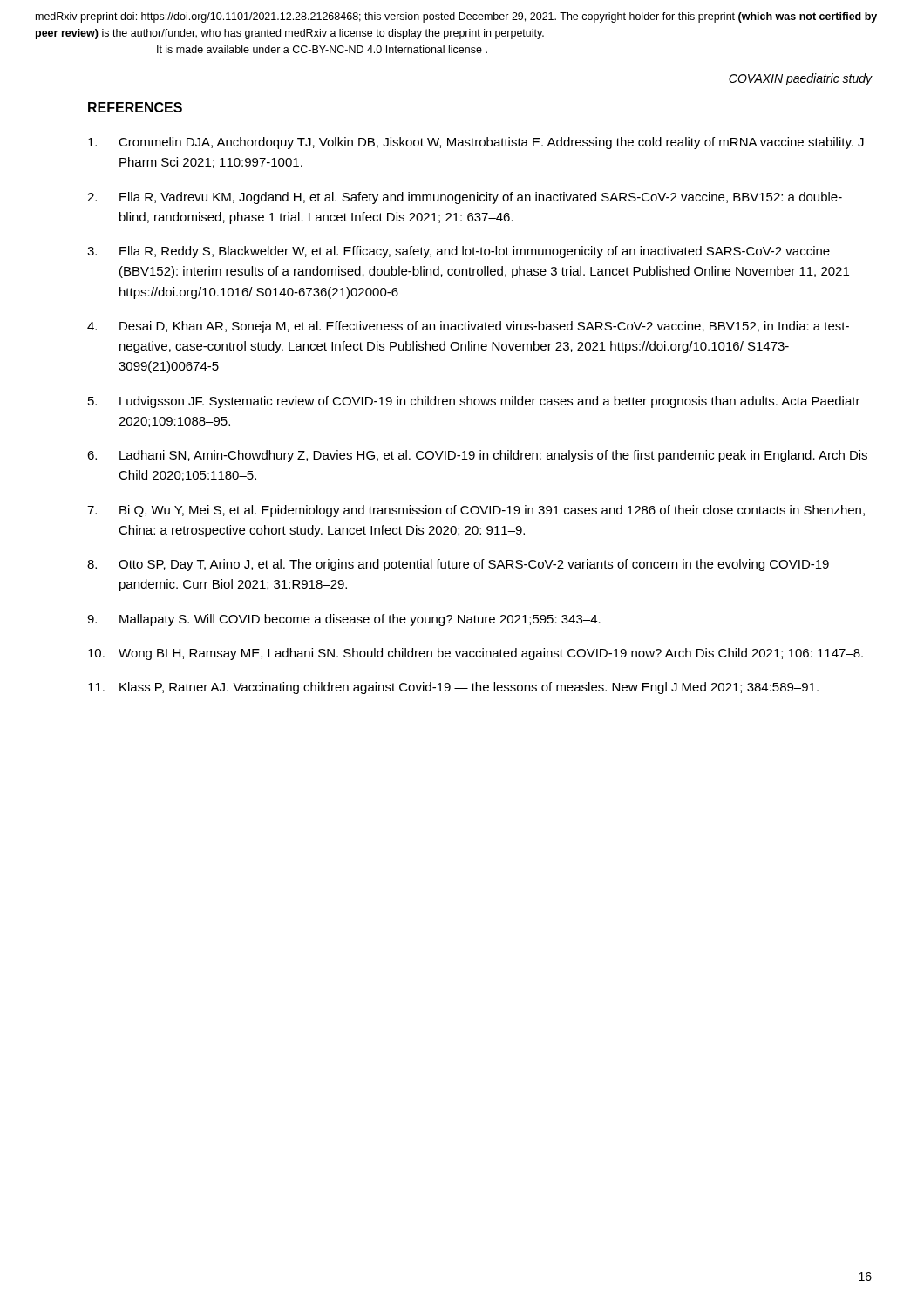Screen dimensions: 1308x924
Task: Locate the block of text that opens with "4. Desai D, Khan AR,"
Action: [x=479, y=346]
